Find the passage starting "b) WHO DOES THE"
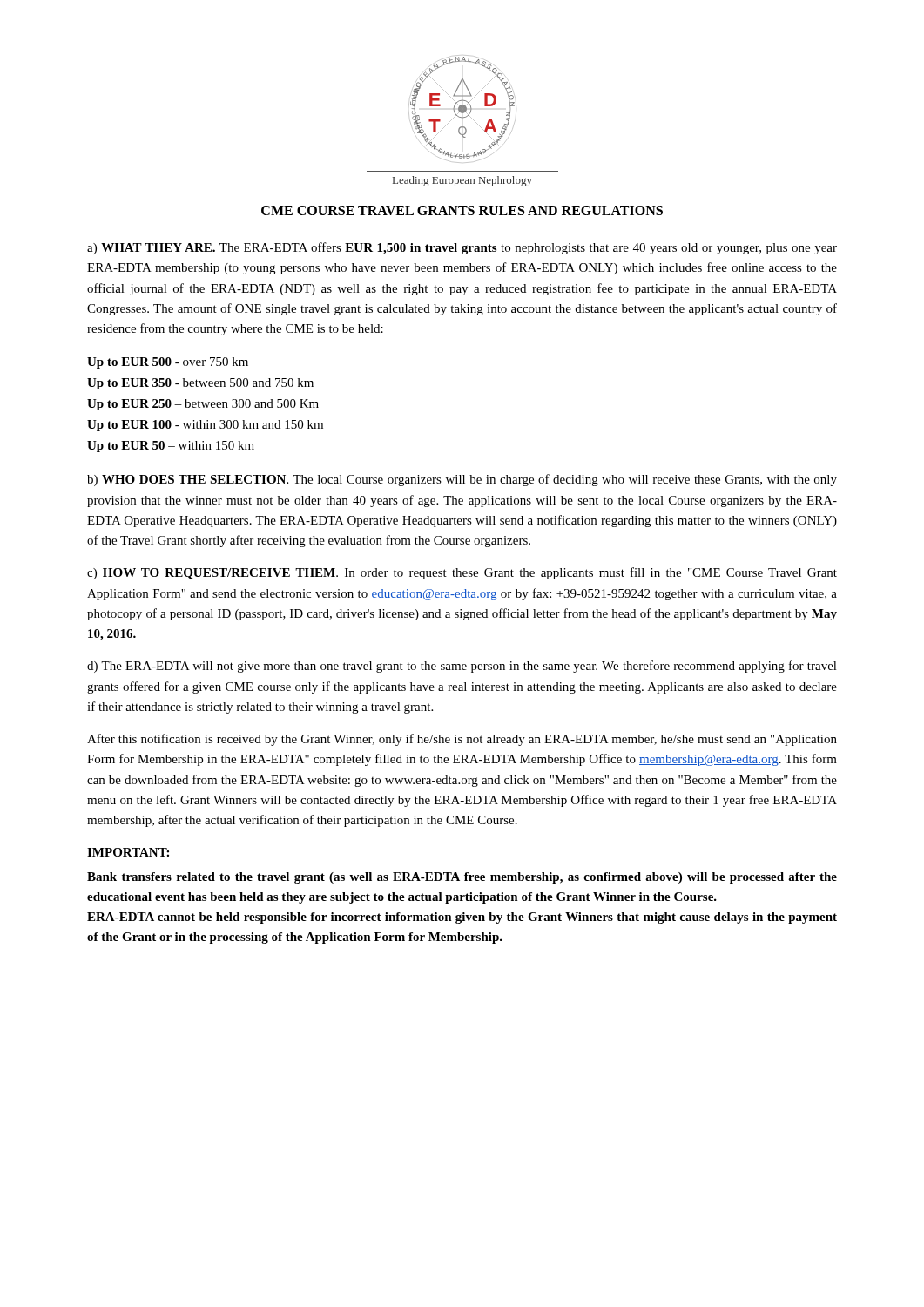The width and height of the screenshot is (924, 1307). (462, 510)
